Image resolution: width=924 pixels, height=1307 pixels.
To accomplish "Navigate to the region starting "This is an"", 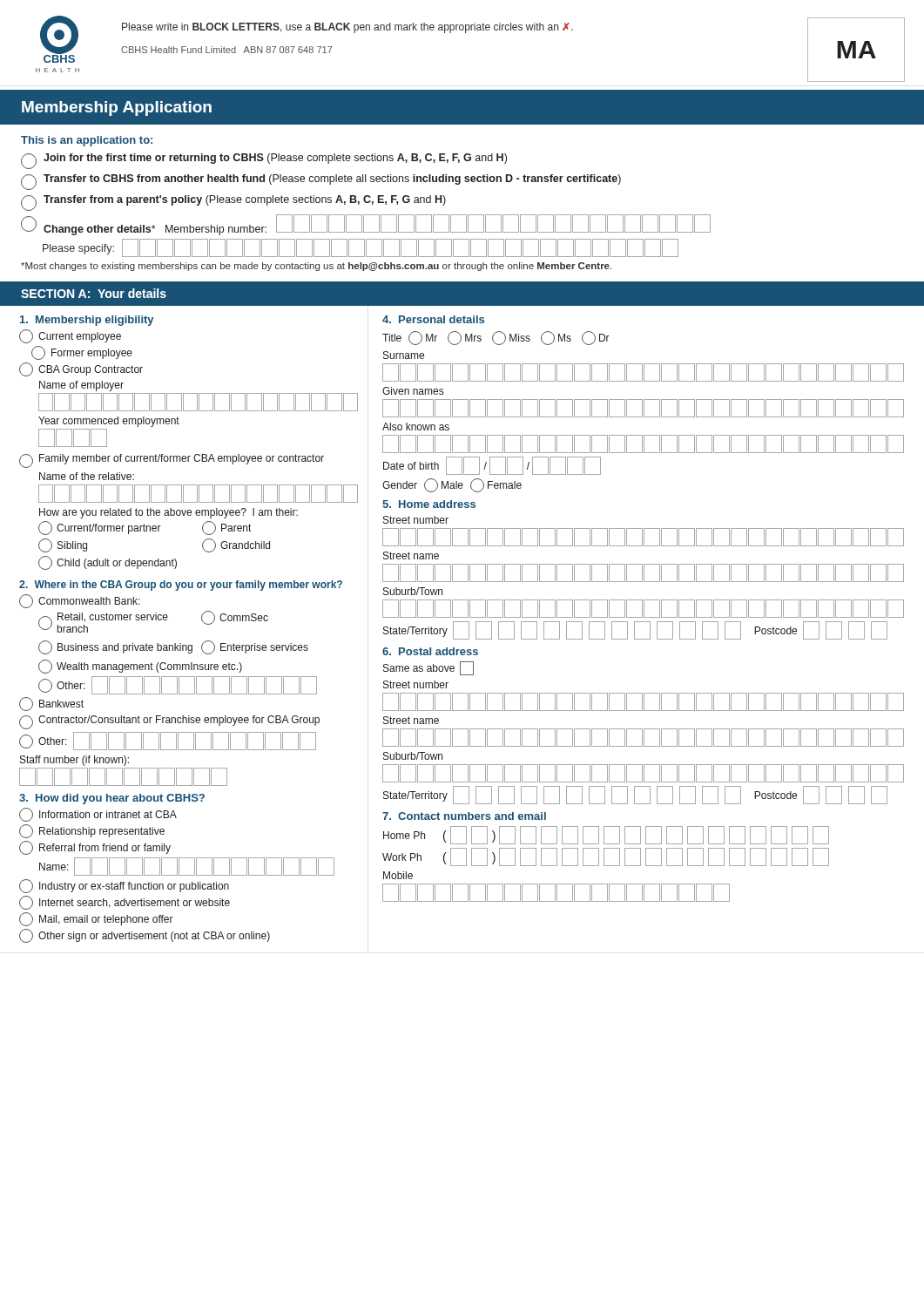I will (x=87, y=141).
